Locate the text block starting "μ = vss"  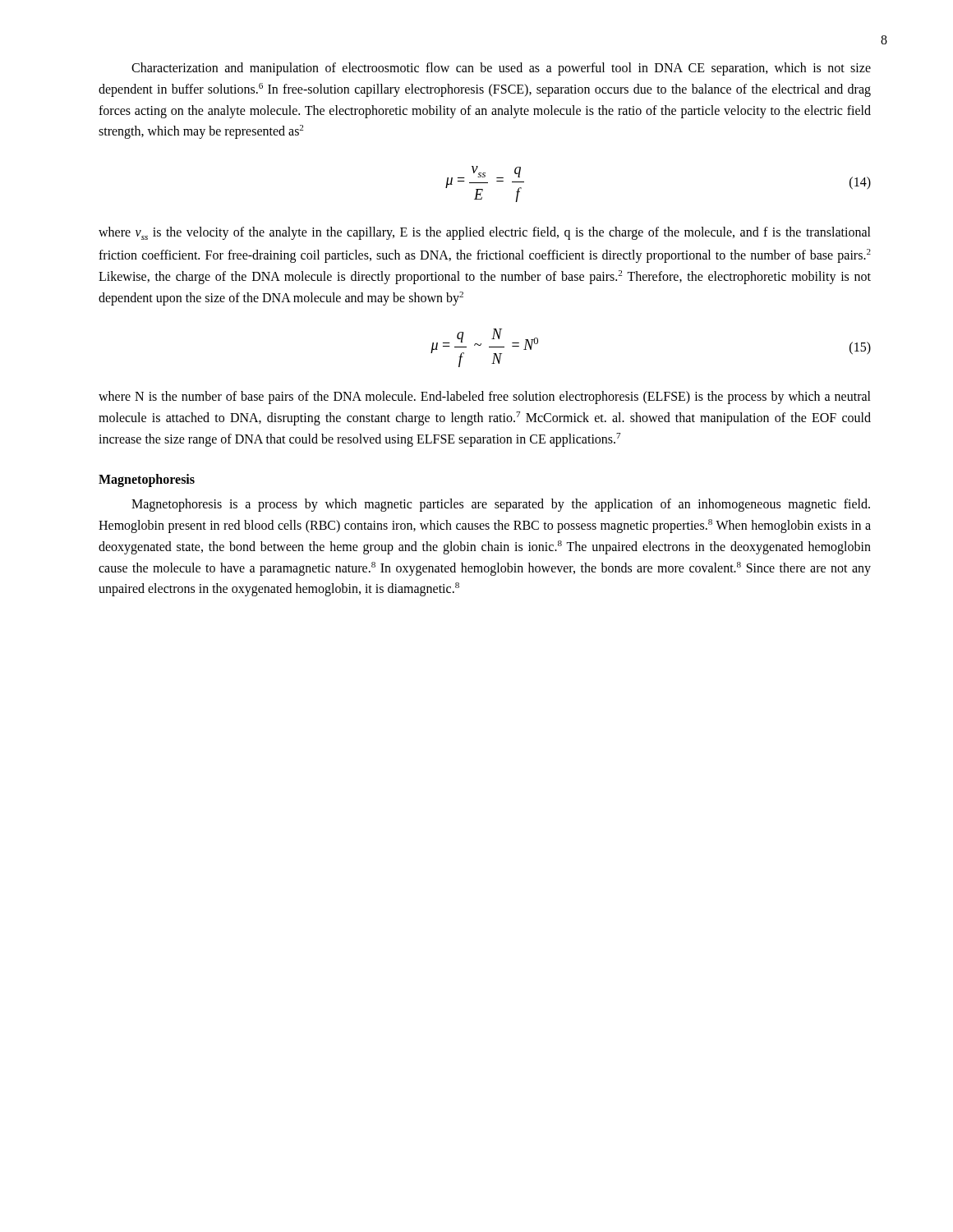[479, 183]
